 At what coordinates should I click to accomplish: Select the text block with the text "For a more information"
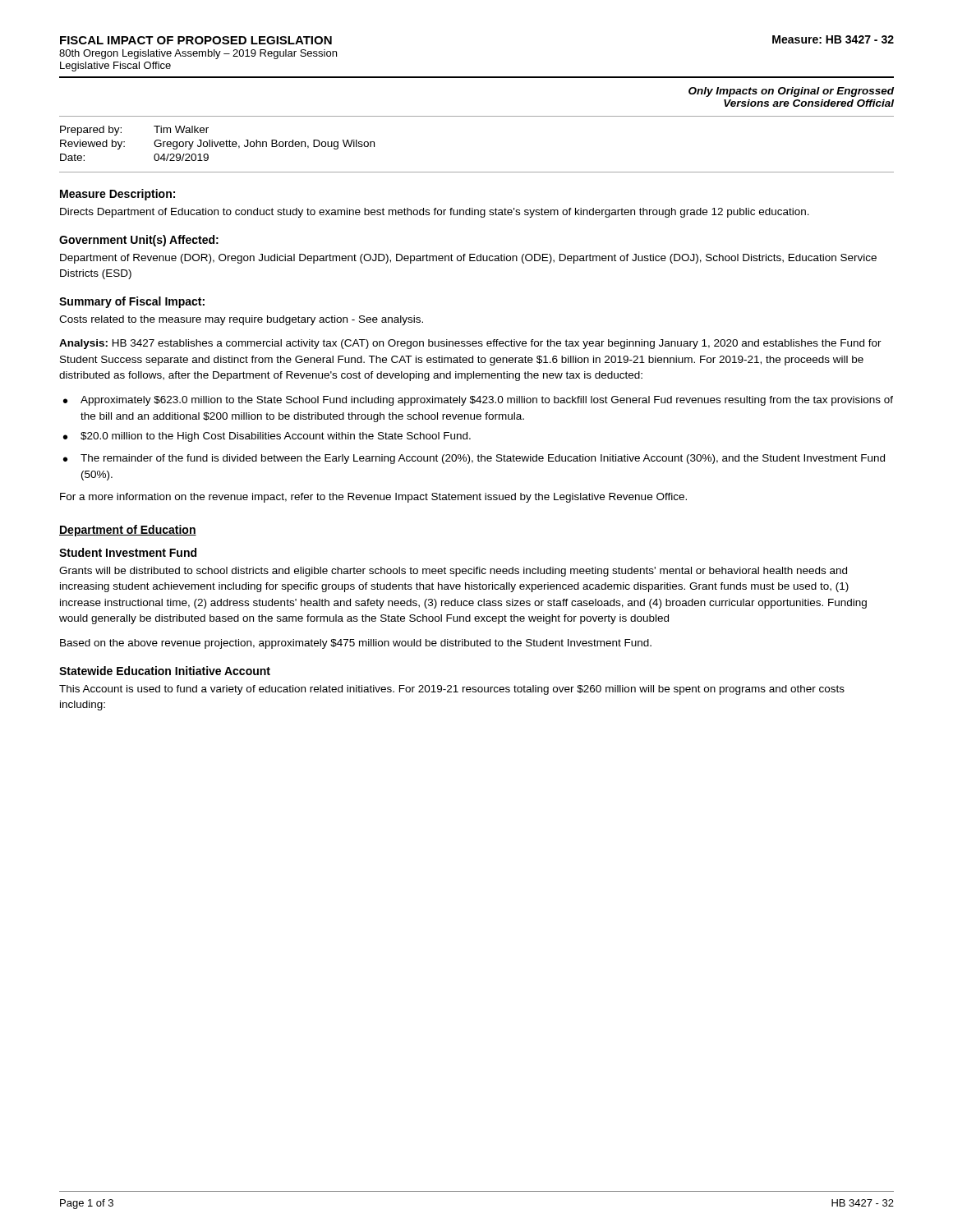click(373, 497)
